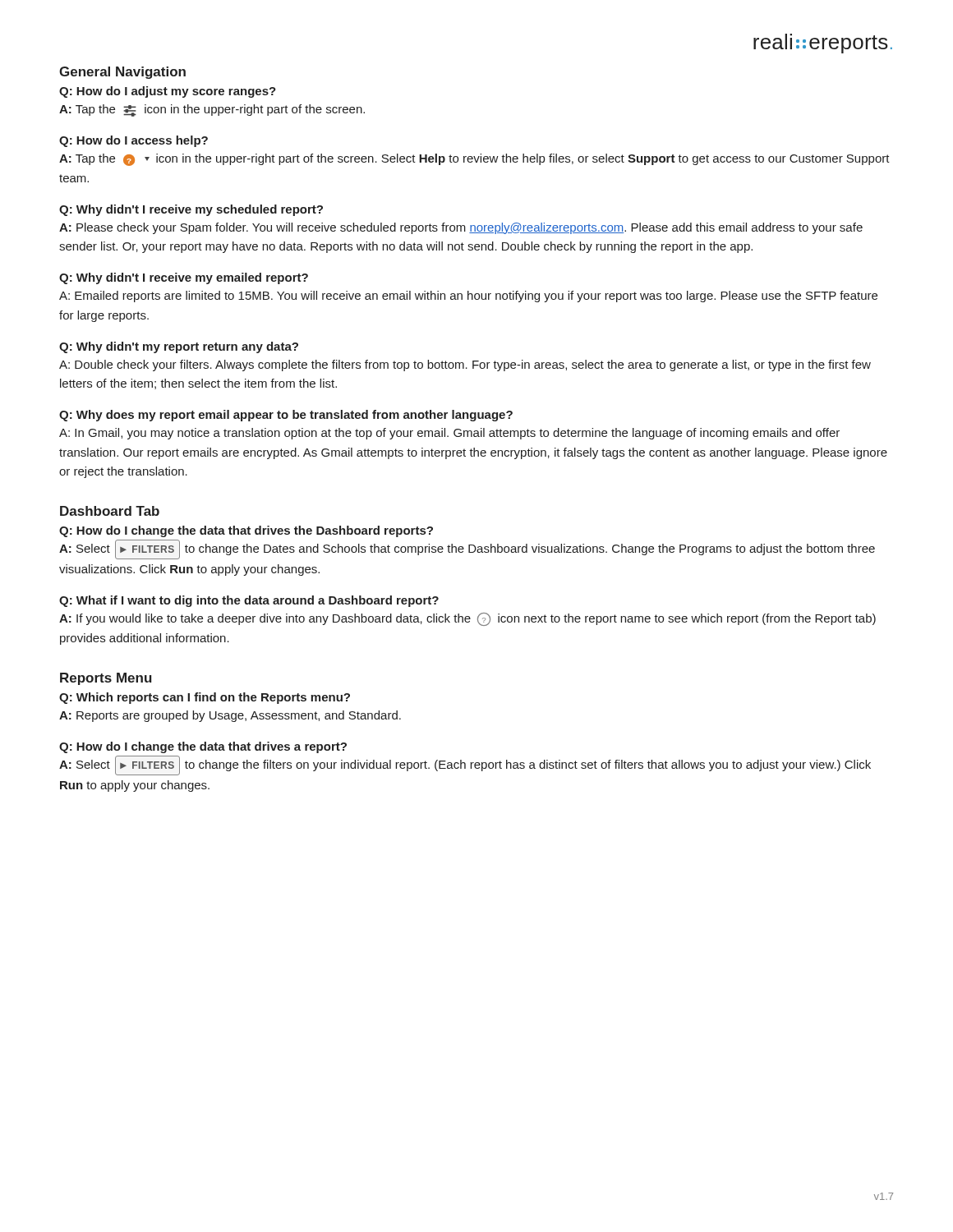Screen dimensions: 1232x953
Task: Find the text starting "Q: What if"
Action: pyautogui.click(x=476, y=620)
